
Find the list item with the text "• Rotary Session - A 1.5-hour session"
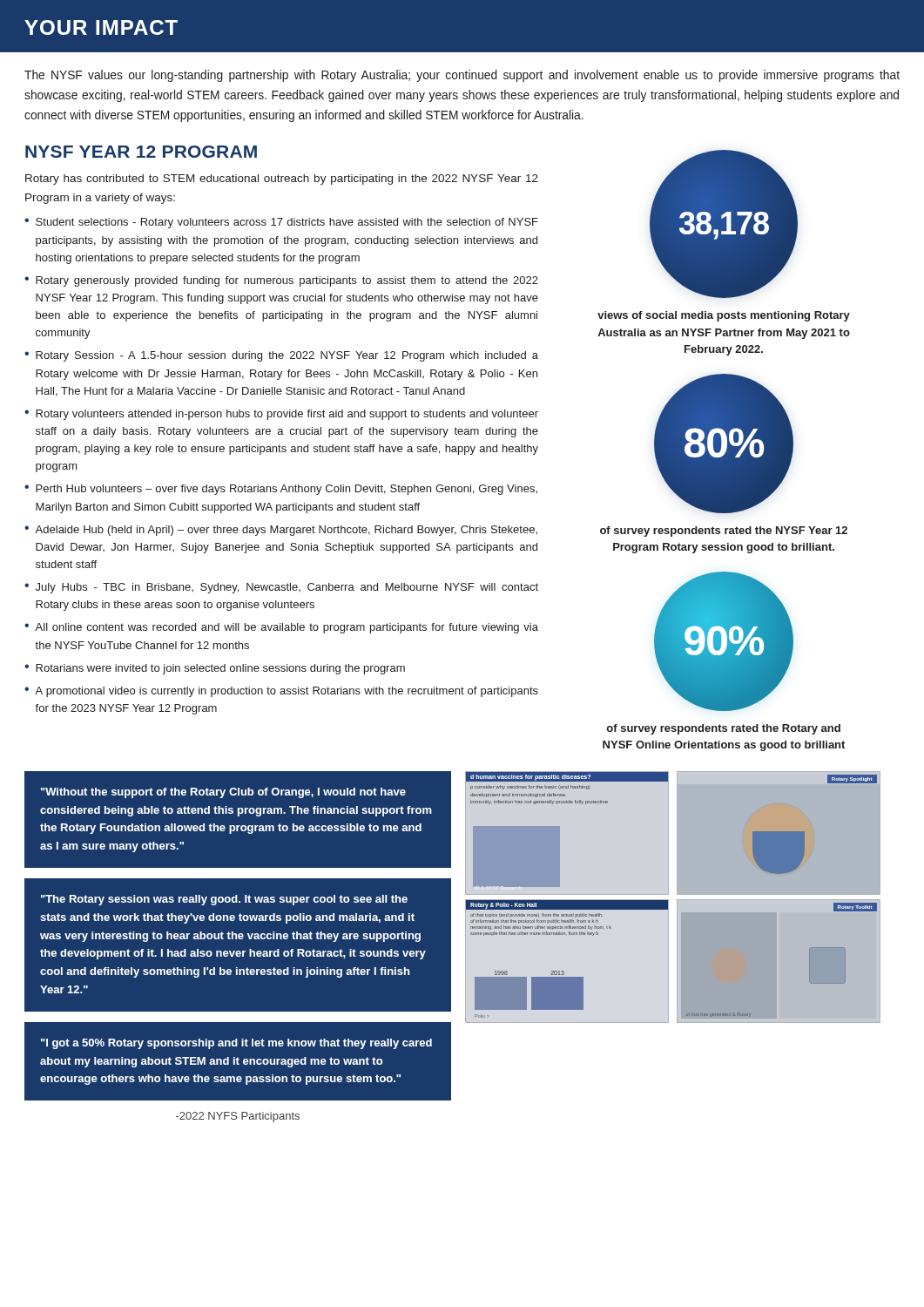(281, 373)
